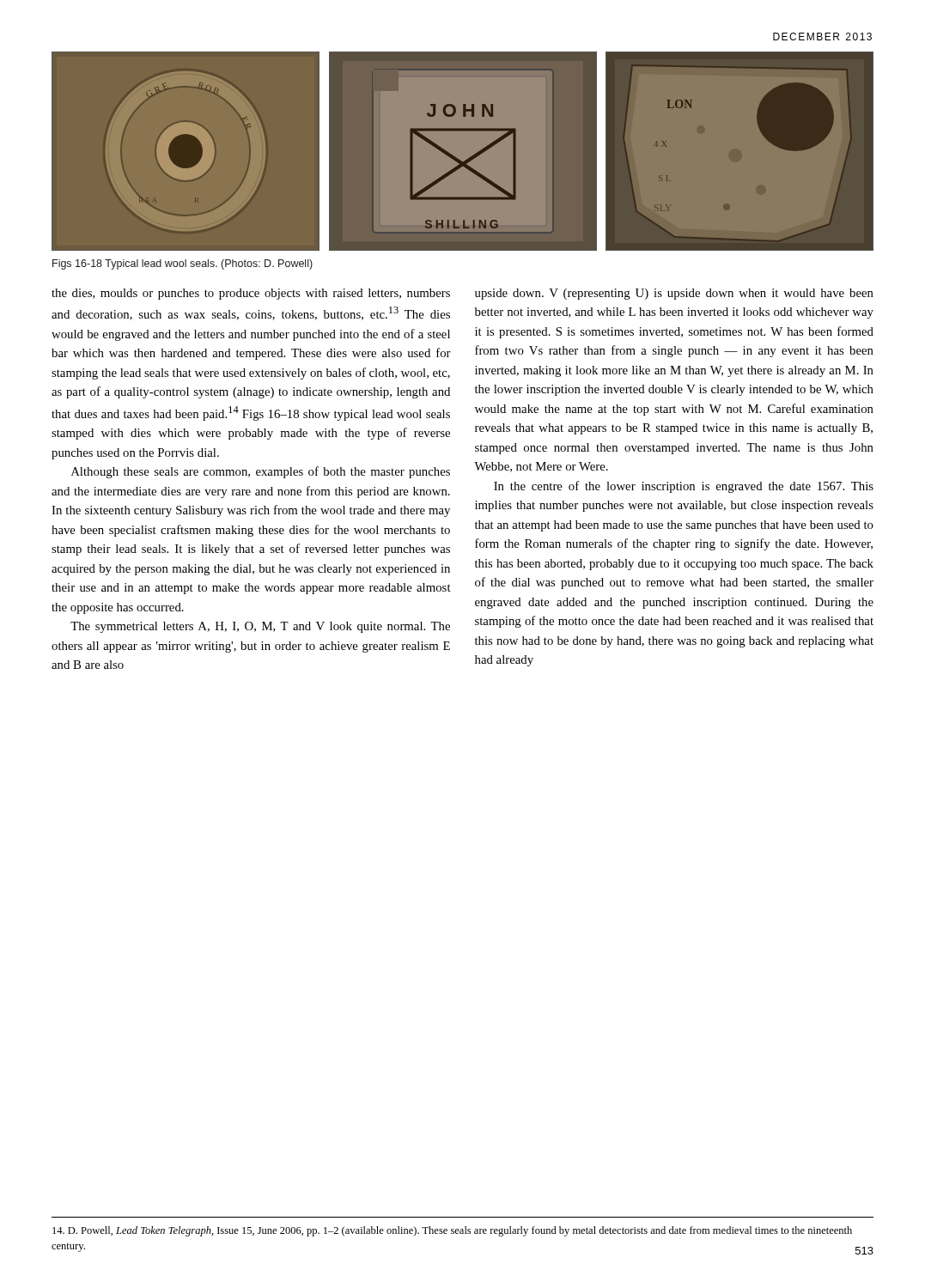925x1288 pixels.
Task: Find the block starting "D. Powell, Lead Token Telegraph,"
Action: click(452, 1238)
